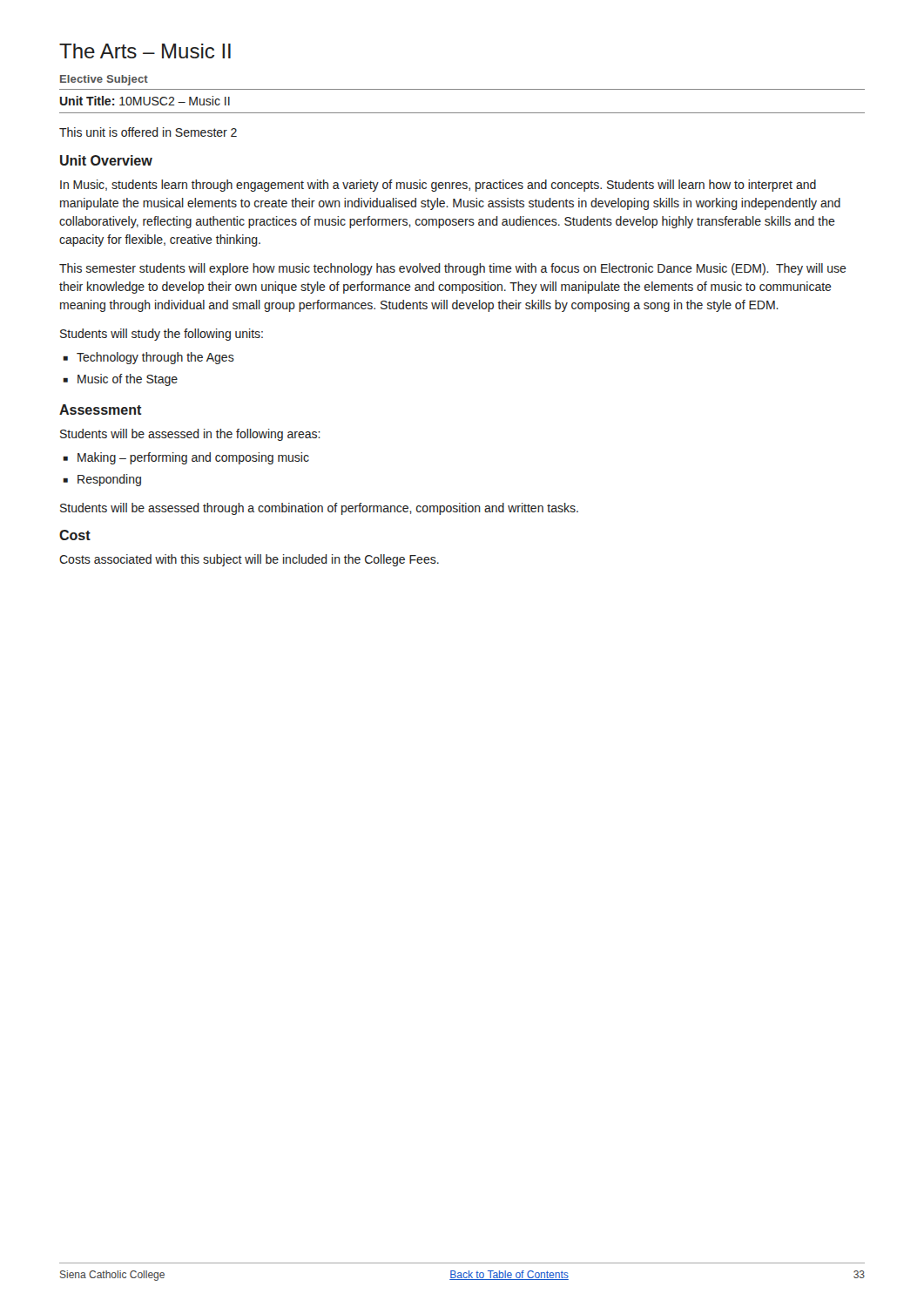Where is the passage that starts "Unit Title: 10MUSC2 – Music"?
Viewport: 924px width, 1307px height.
click(462, 101)
